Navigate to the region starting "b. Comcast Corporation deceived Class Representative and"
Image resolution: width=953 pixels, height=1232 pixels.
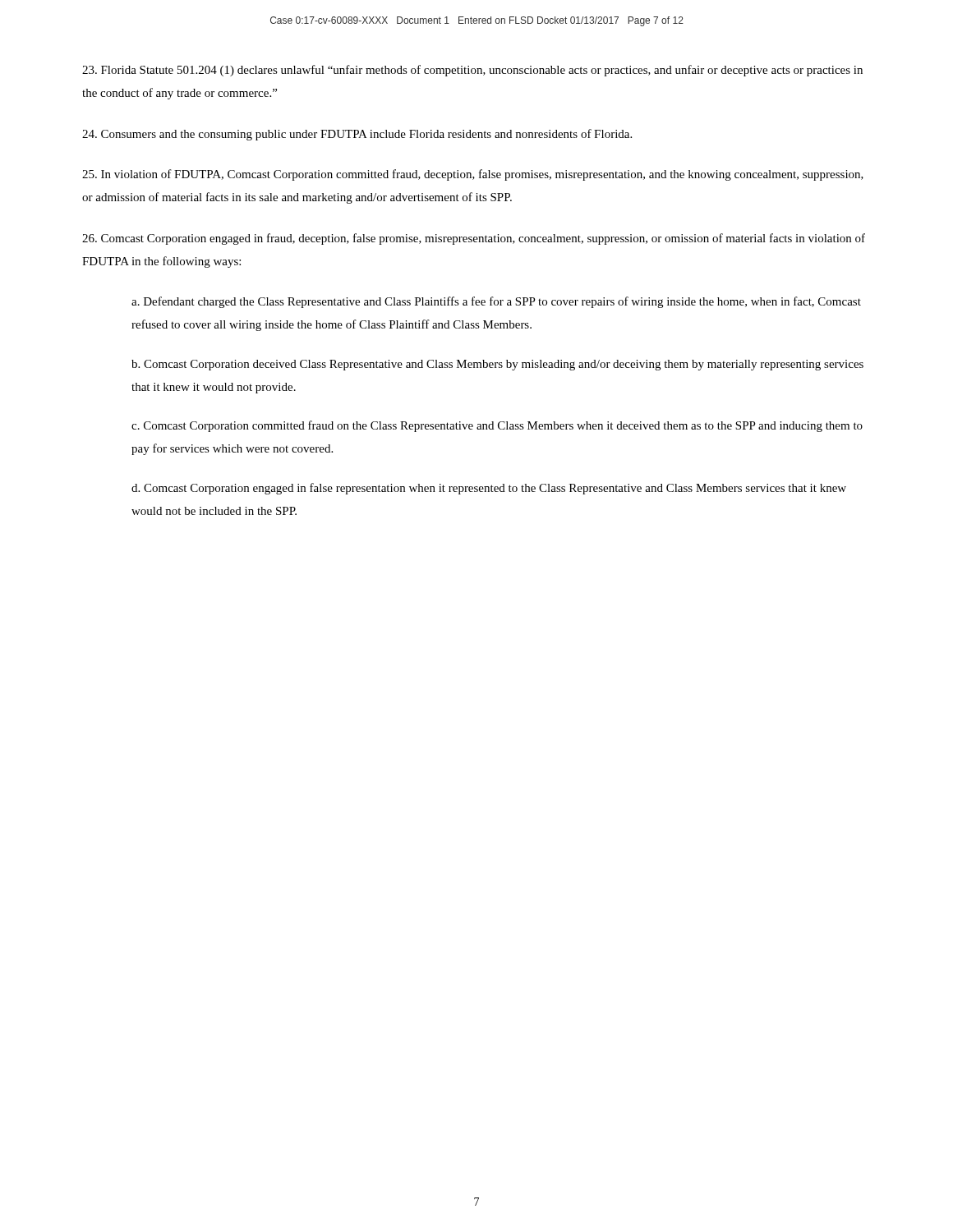pos(498,375)
